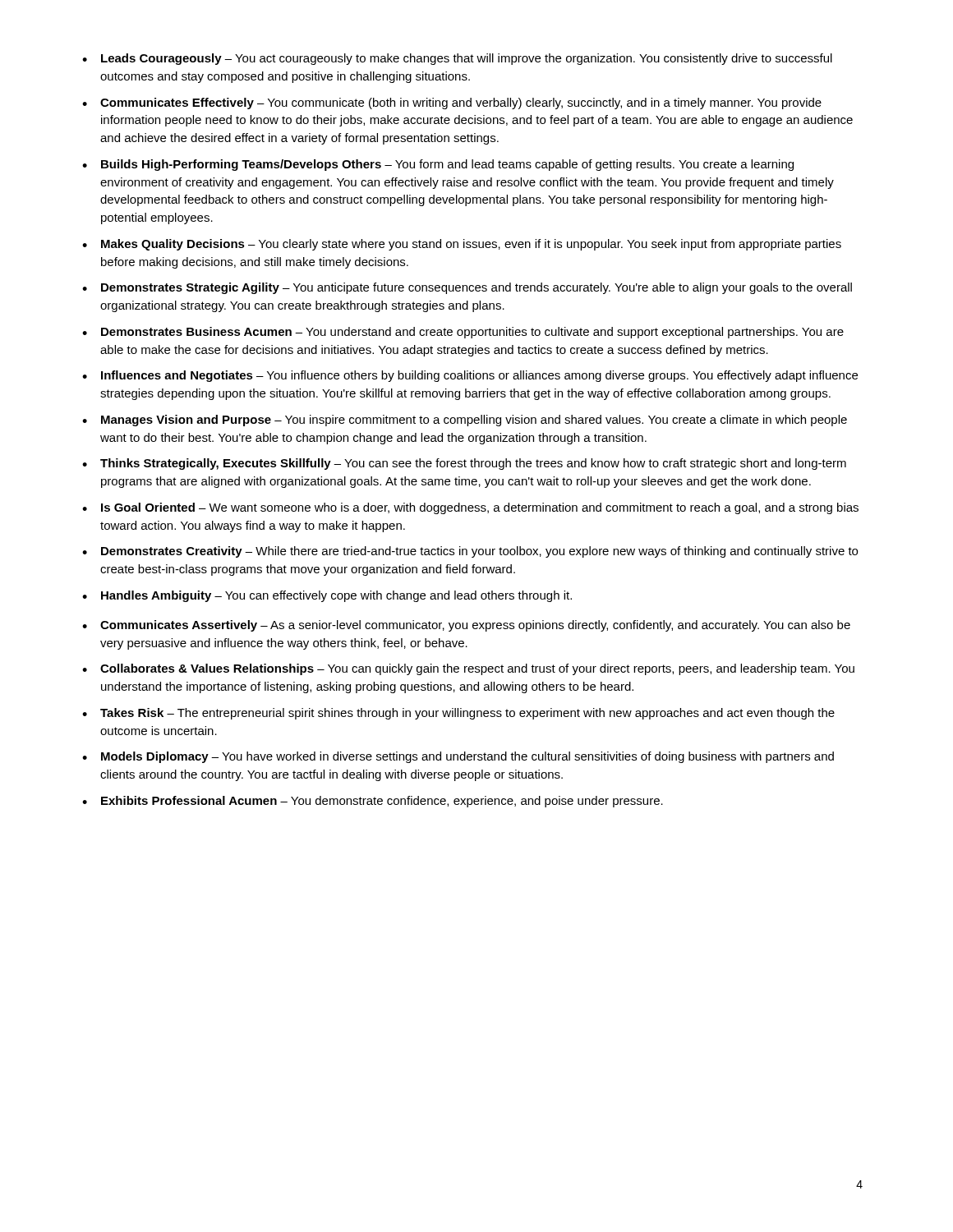This screenshot has height=1232, width=953.
Task: Point to the passage starting "• Thinks Strategically,"
Action: (472, 472)
